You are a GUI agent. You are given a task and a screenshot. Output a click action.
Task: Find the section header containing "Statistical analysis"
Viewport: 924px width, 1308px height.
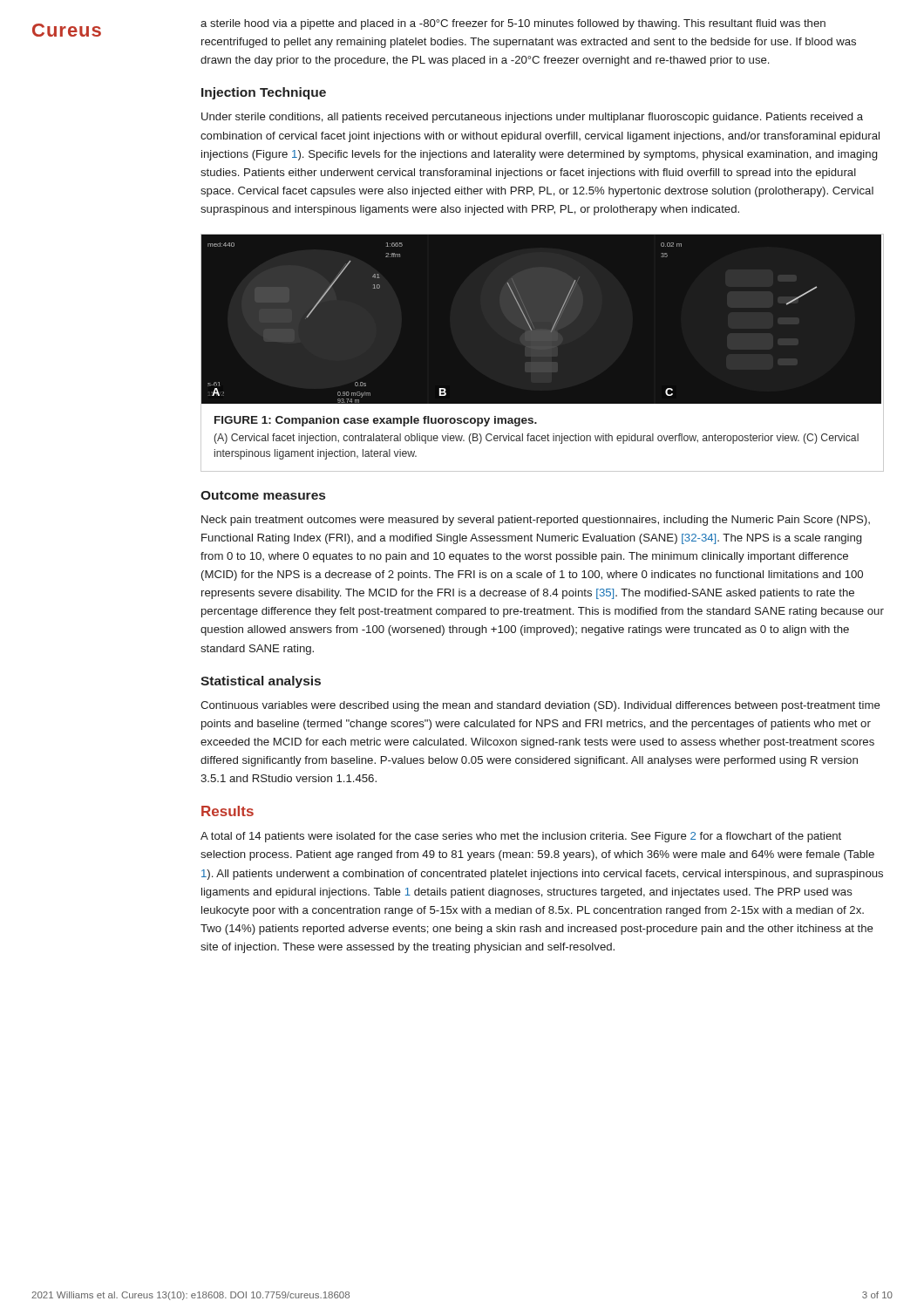(x=261, y=680)
